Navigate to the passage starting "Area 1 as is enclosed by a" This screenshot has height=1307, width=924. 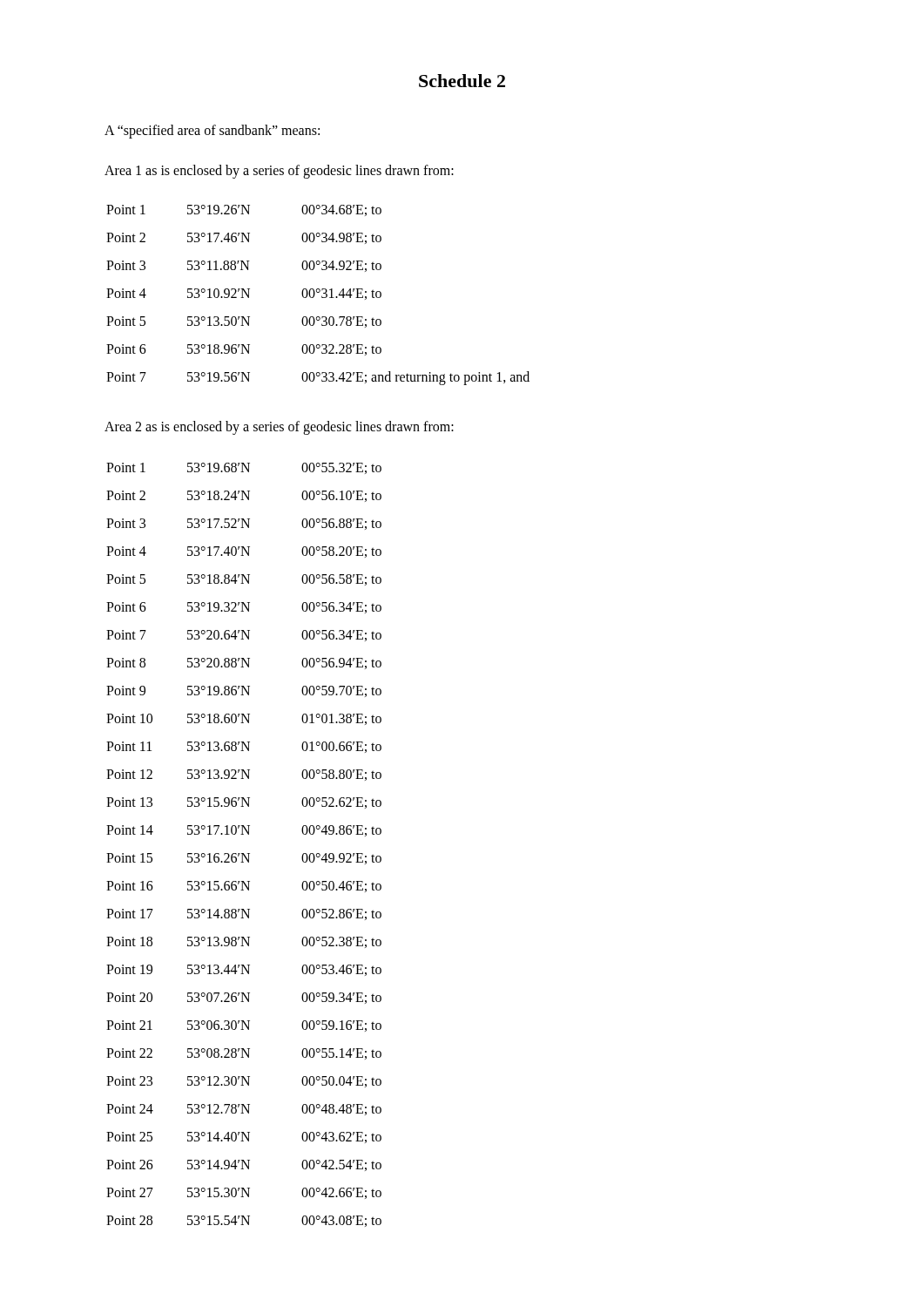279,170
